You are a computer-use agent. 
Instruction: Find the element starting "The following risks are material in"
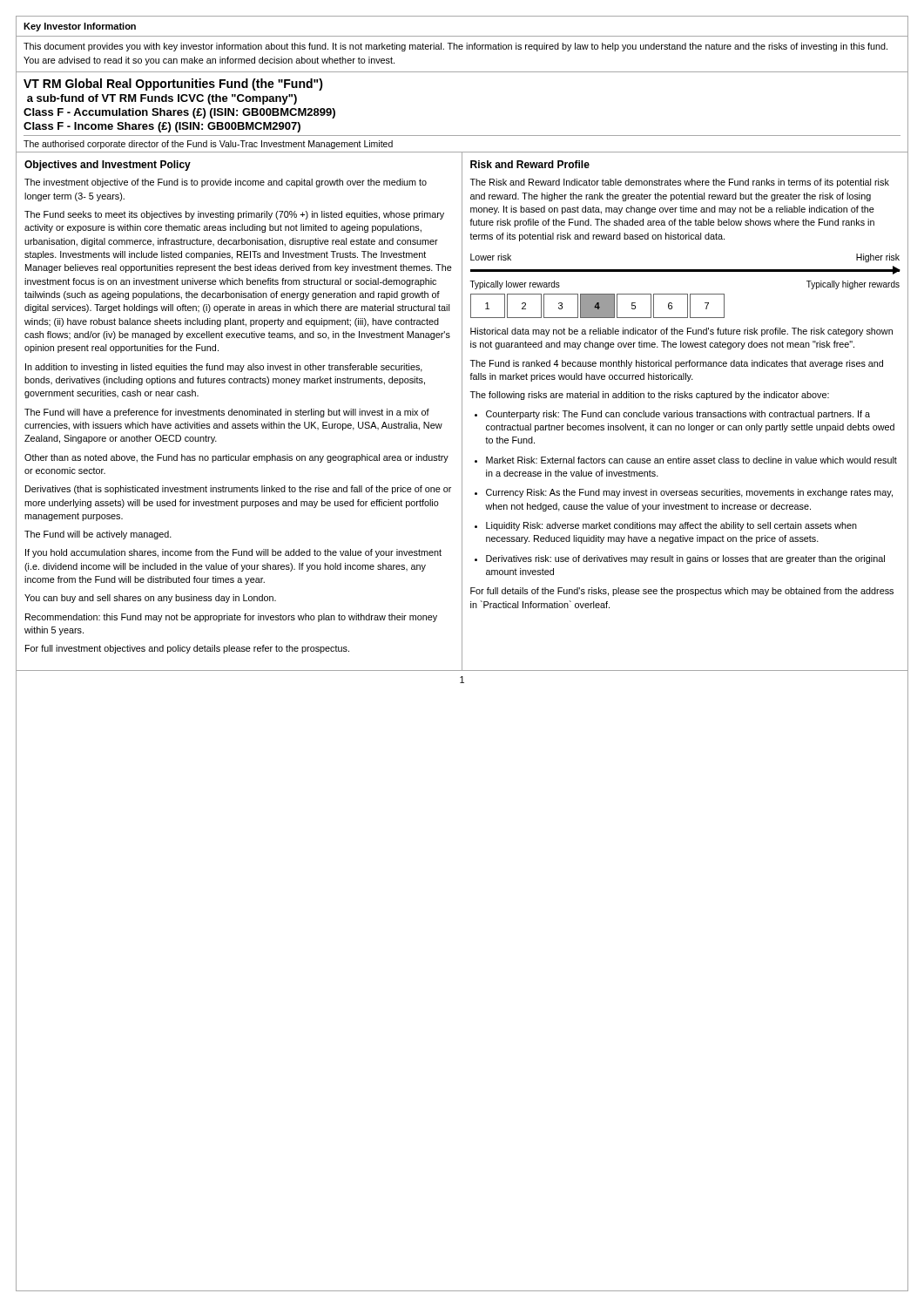pyautogui.click(x=650, y=395)
